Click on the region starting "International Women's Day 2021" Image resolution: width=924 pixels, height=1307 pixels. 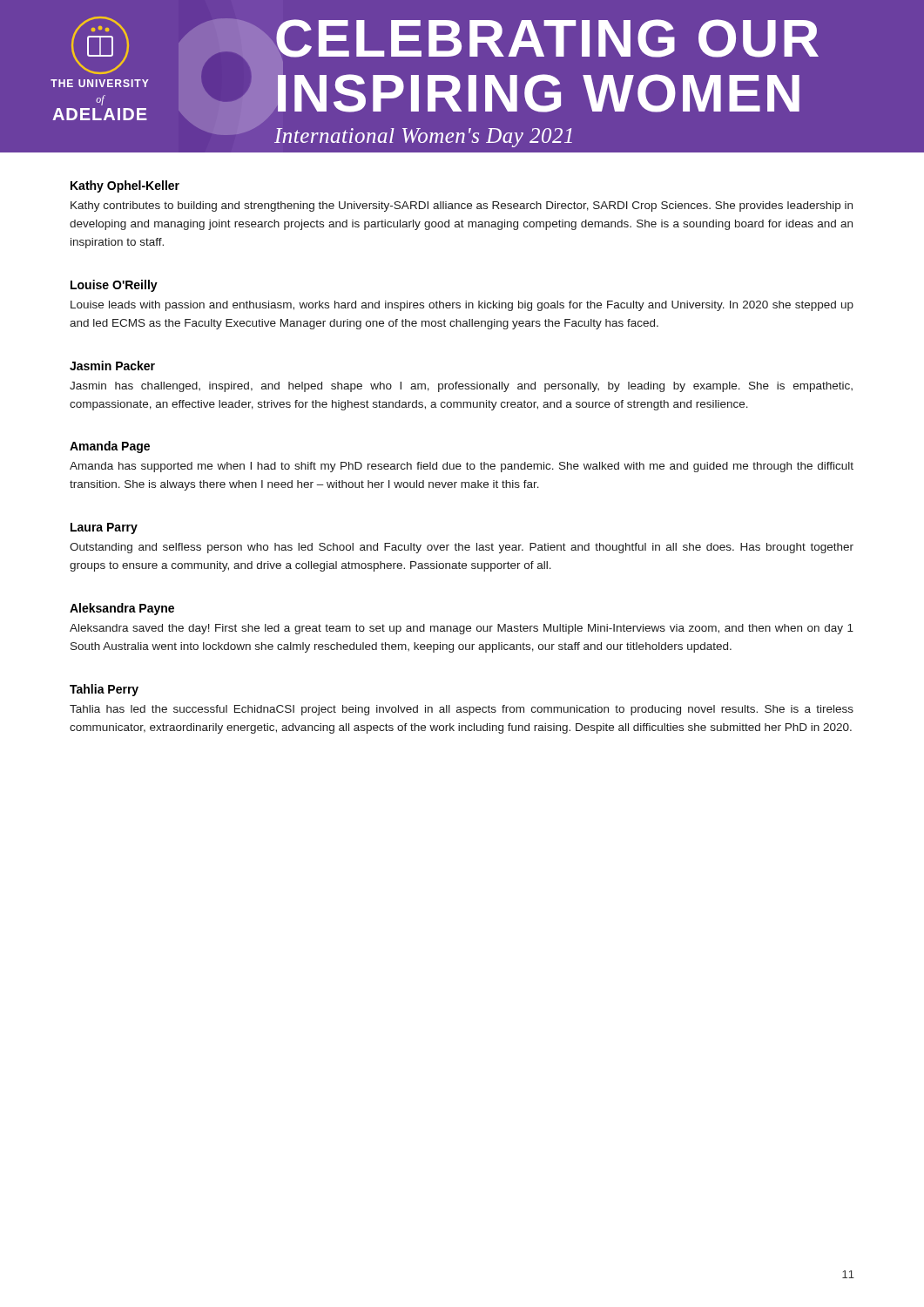pos(425,136)
